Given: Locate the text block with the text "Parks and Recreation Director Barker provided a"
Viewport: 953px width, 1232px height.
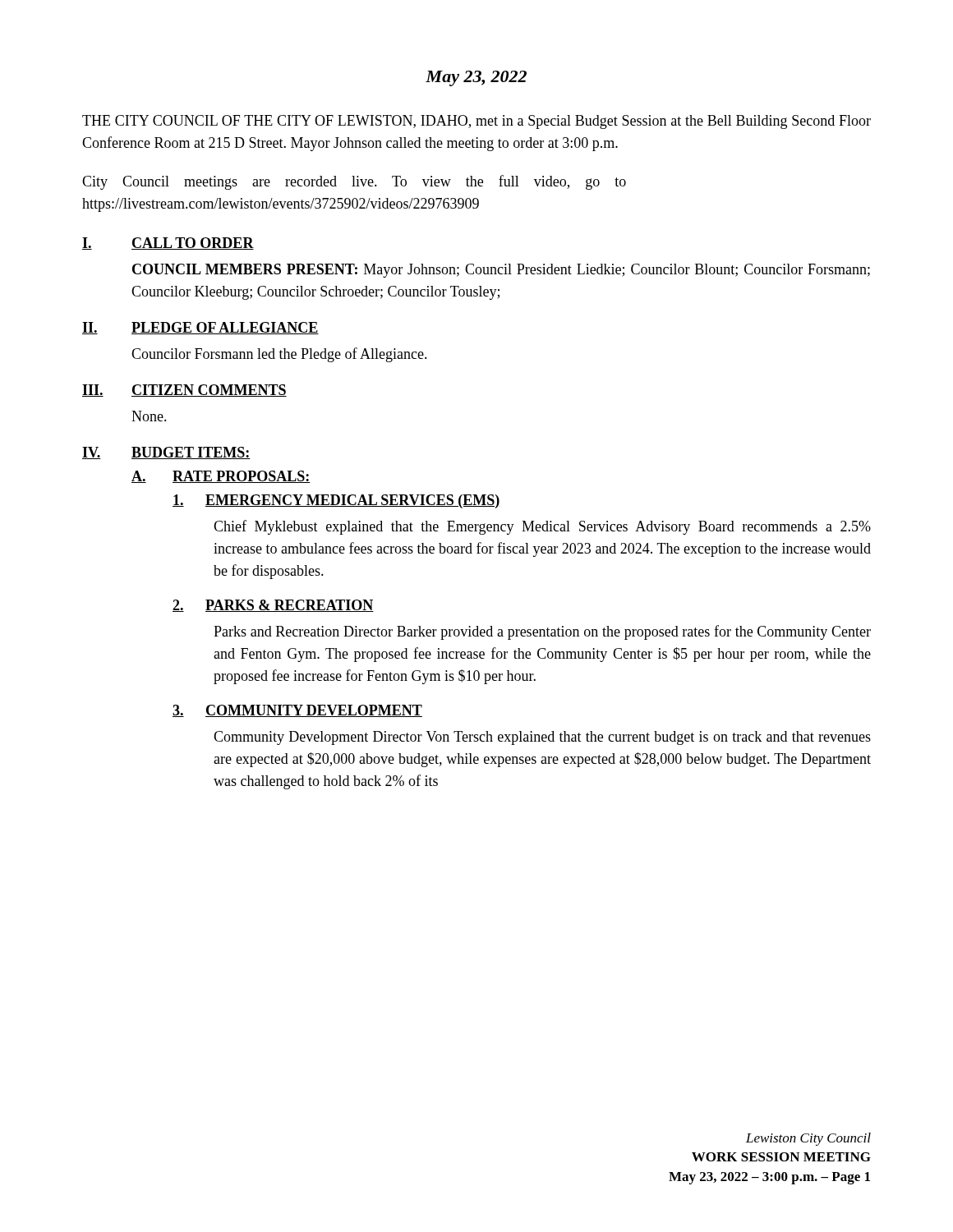Looking at the screenshot, I should (542, 654).
